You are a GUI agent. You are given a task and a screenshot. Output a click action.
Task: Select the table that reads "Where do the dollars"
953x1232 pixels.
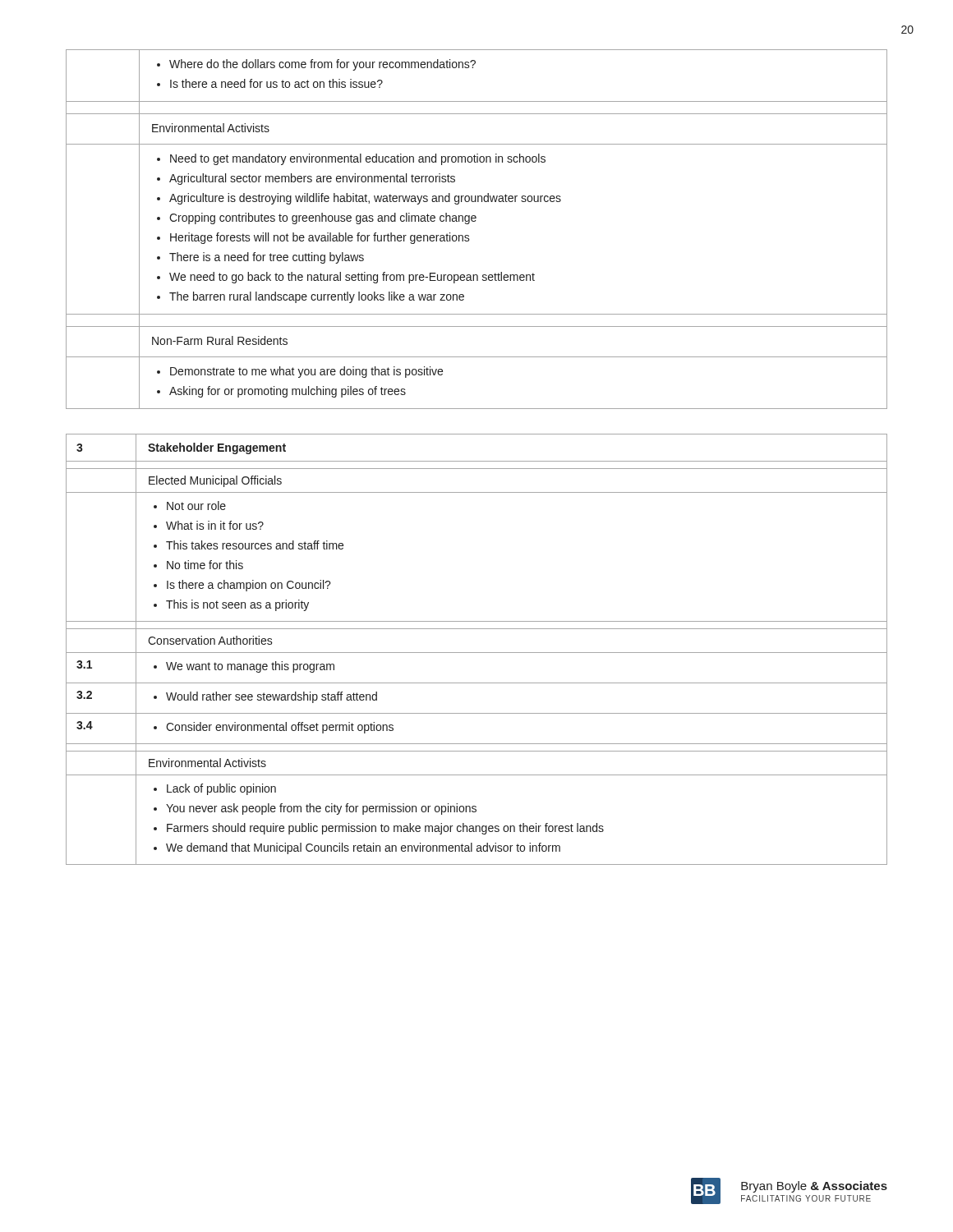(476, 229)
